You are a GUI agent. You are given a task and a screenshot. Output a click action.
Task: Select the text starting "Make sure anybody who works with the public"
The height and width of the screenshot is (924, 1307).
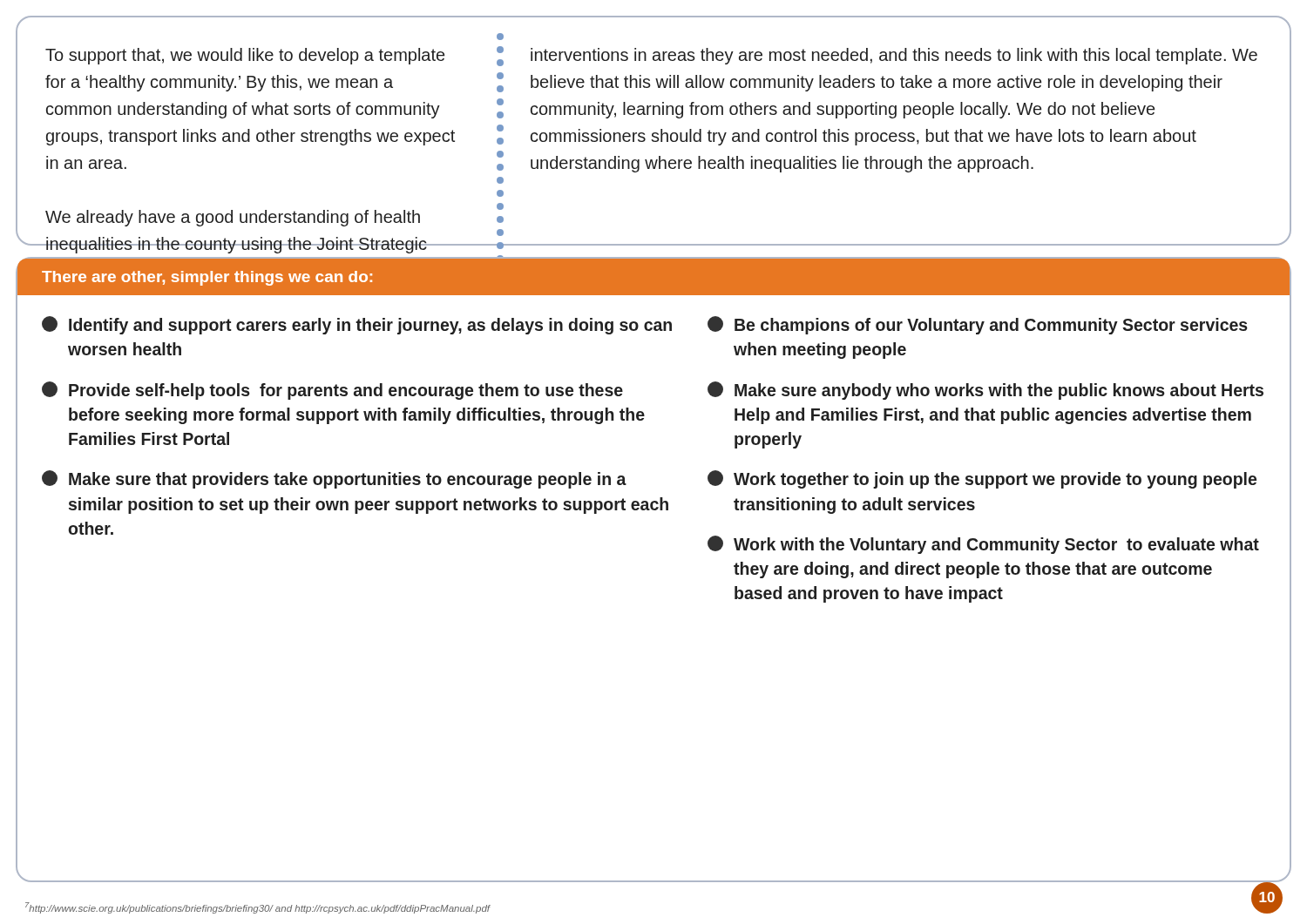tap(986, 414)
